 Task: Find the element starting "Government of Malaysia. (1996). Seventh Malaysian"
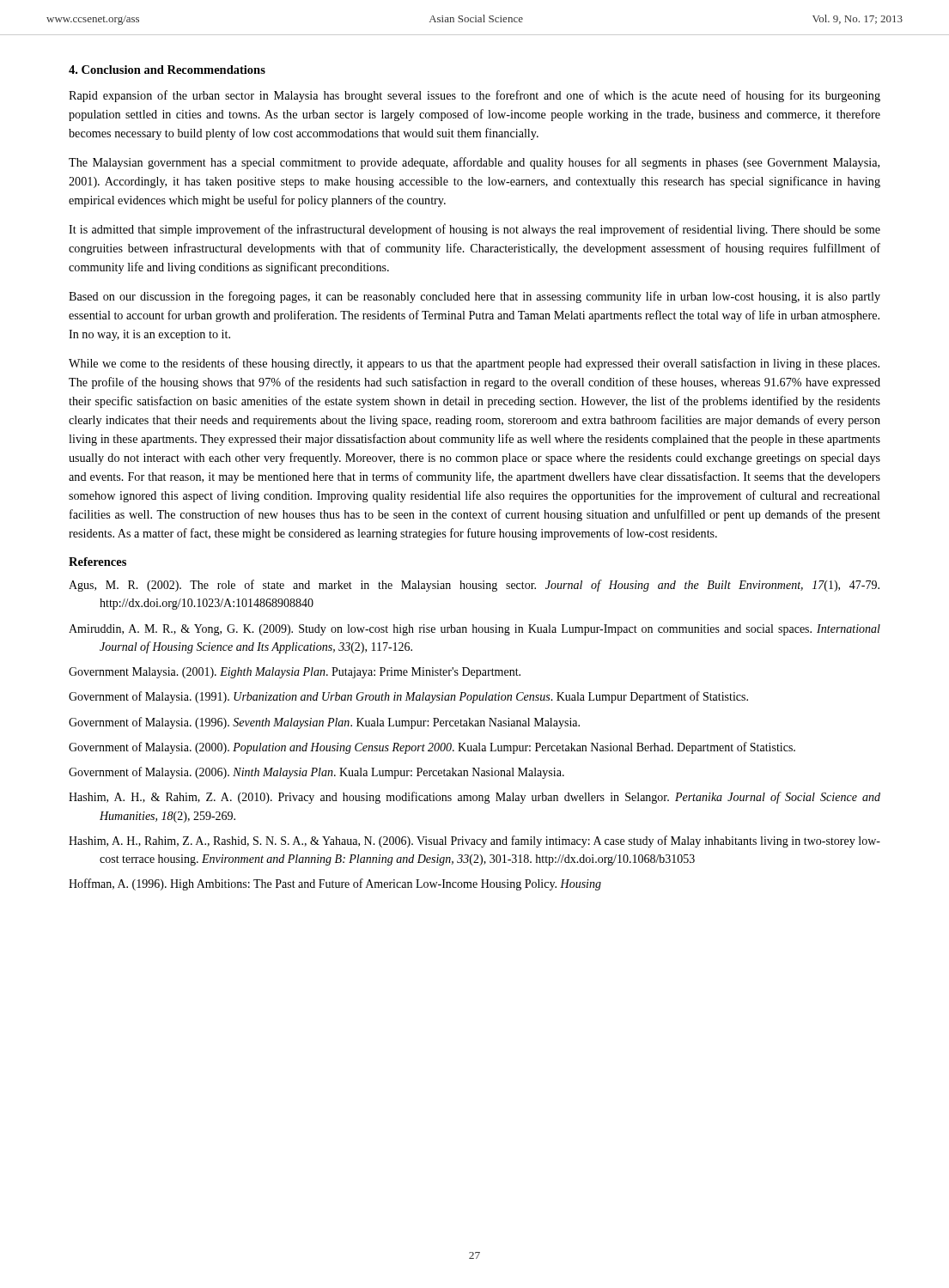pos(325,722)
